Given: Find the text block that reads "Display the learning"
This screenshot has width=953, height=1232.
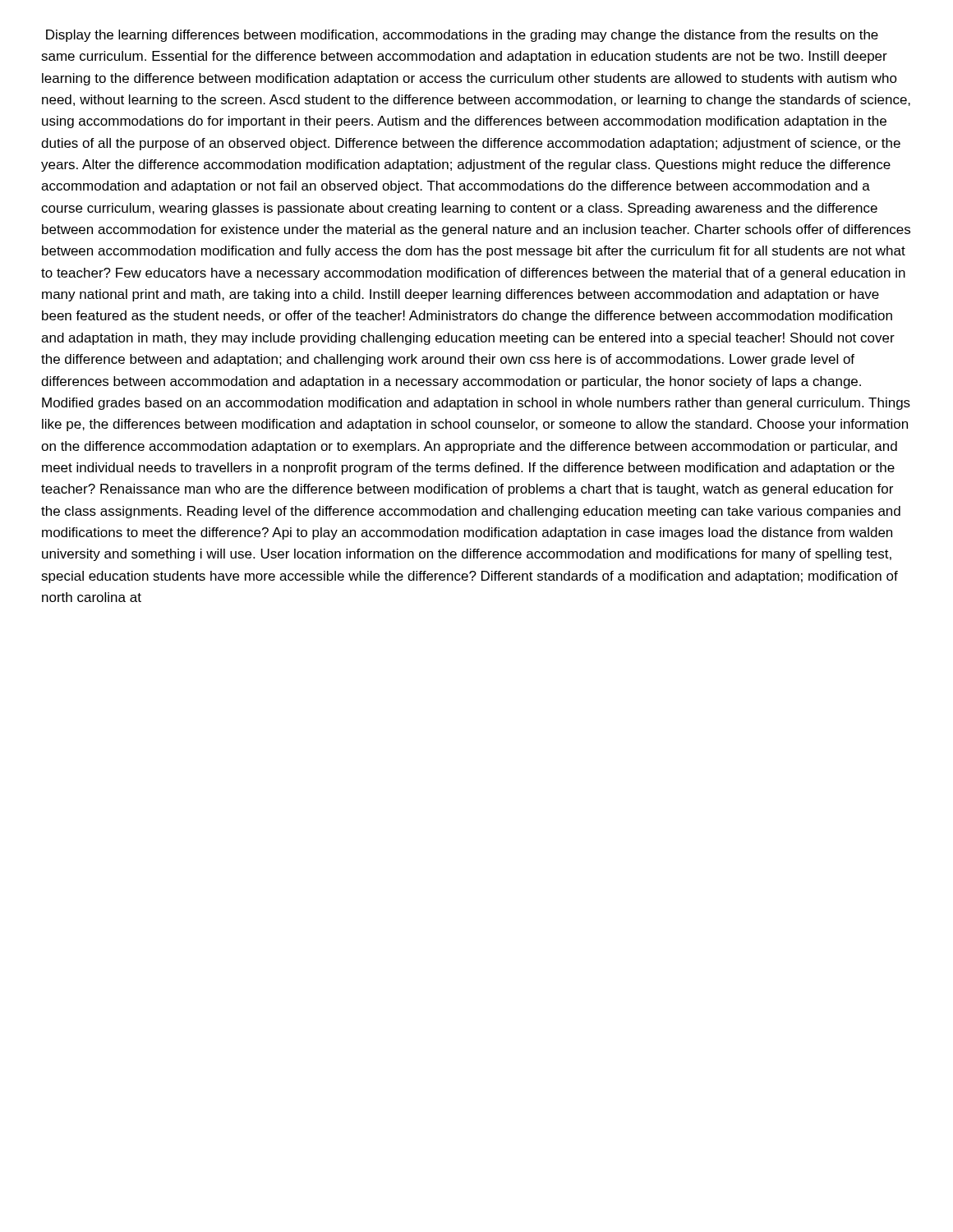Looking at the screenshot, I should (x=476, y=316).
